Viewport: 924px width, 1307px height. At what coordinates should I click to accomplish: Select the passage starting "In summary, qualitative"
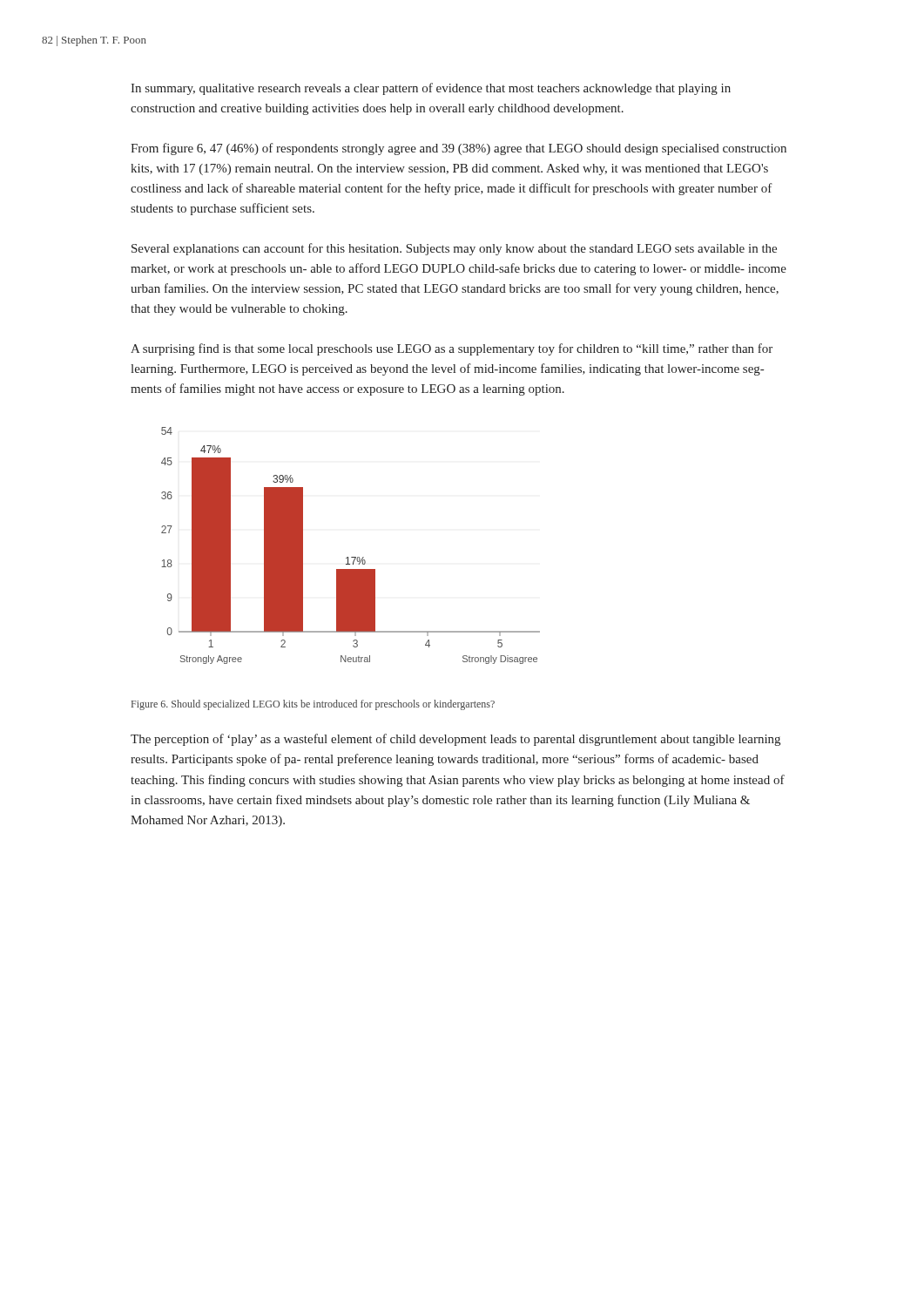431,98
